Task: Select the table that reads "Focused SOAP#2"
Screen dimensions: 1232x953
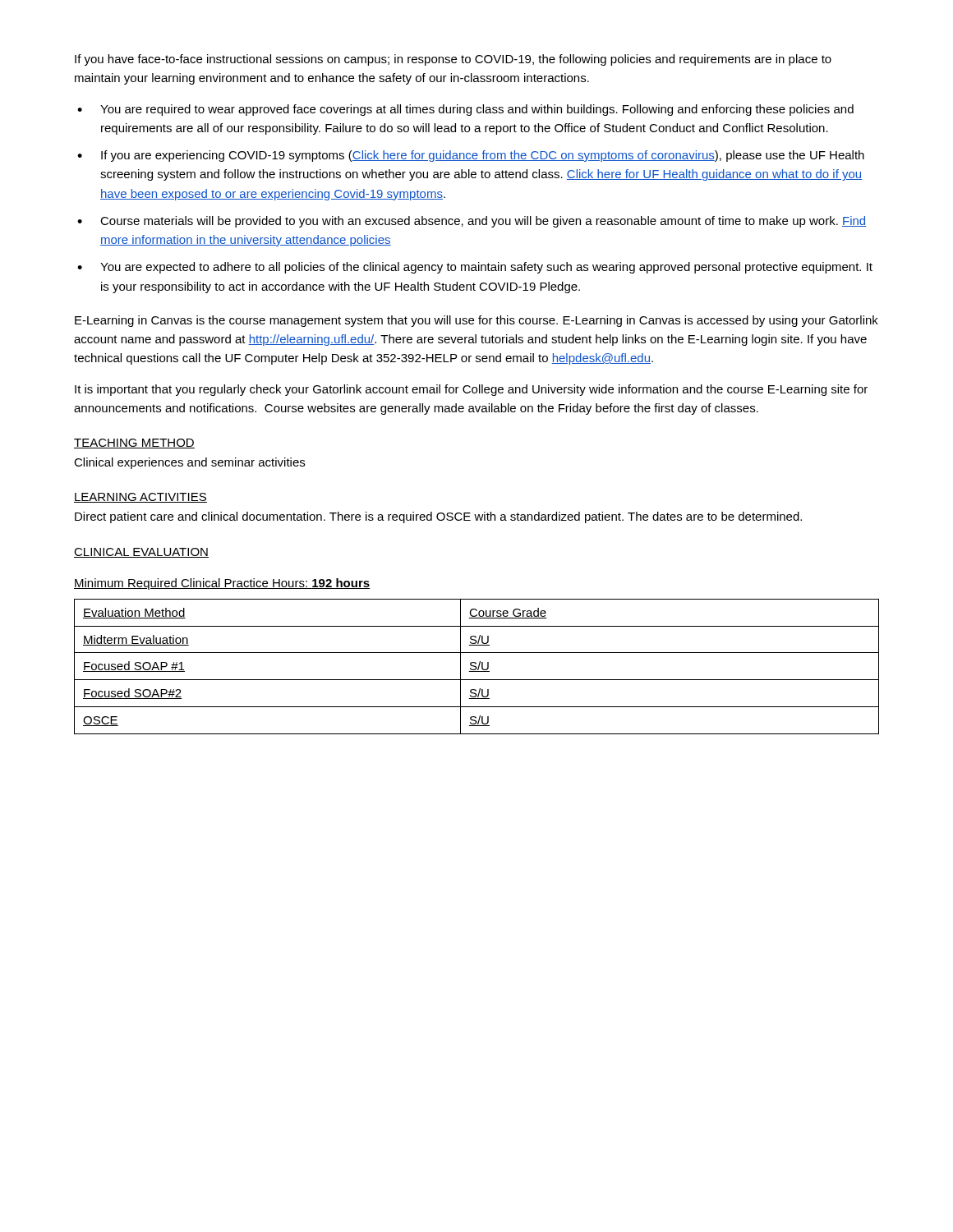Action: click(x=476, y=666)
